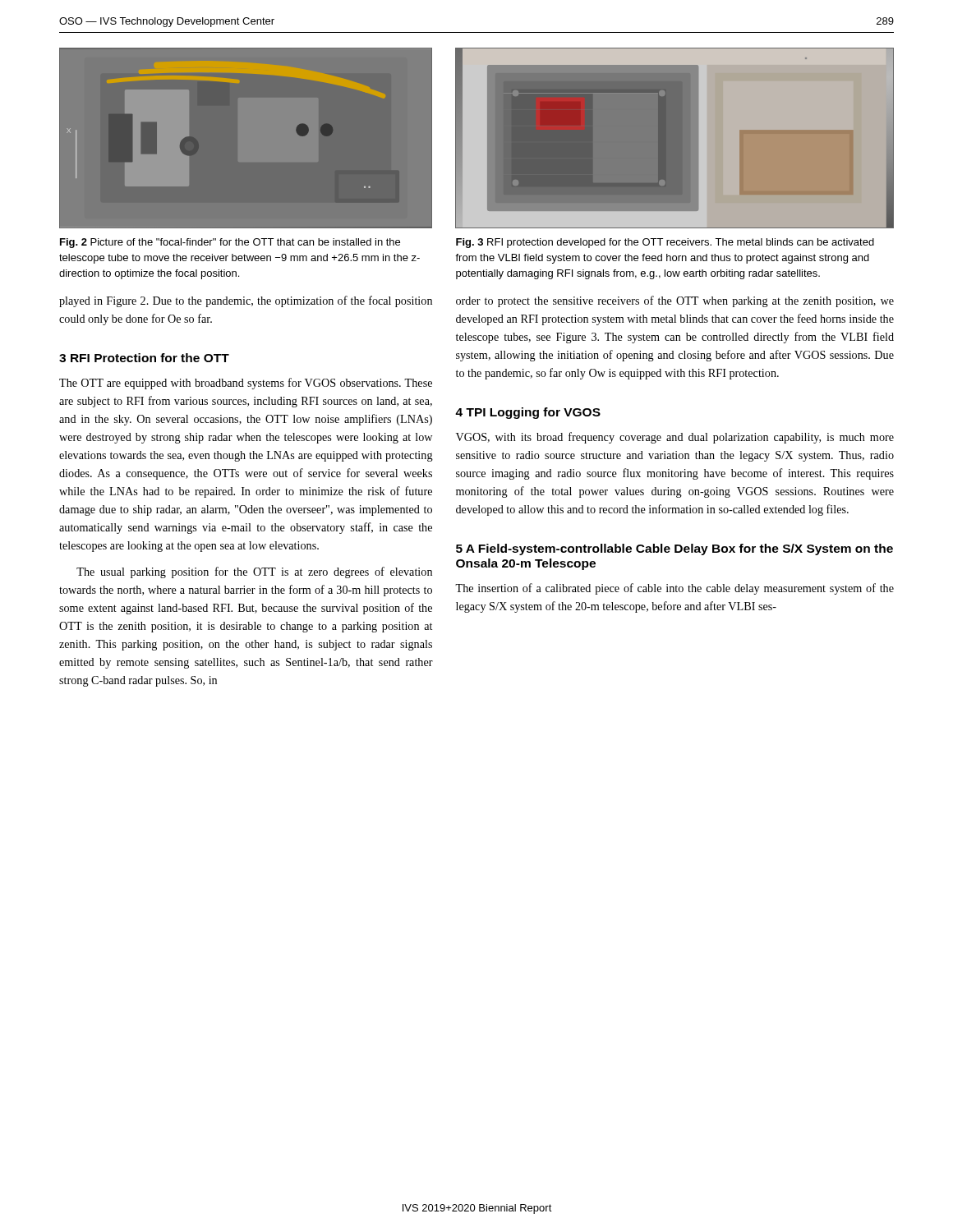The image size is (953, 1232).
Task: Find the block starting "4 TPI Logging for VGOS"
Action: coord(528,412)
